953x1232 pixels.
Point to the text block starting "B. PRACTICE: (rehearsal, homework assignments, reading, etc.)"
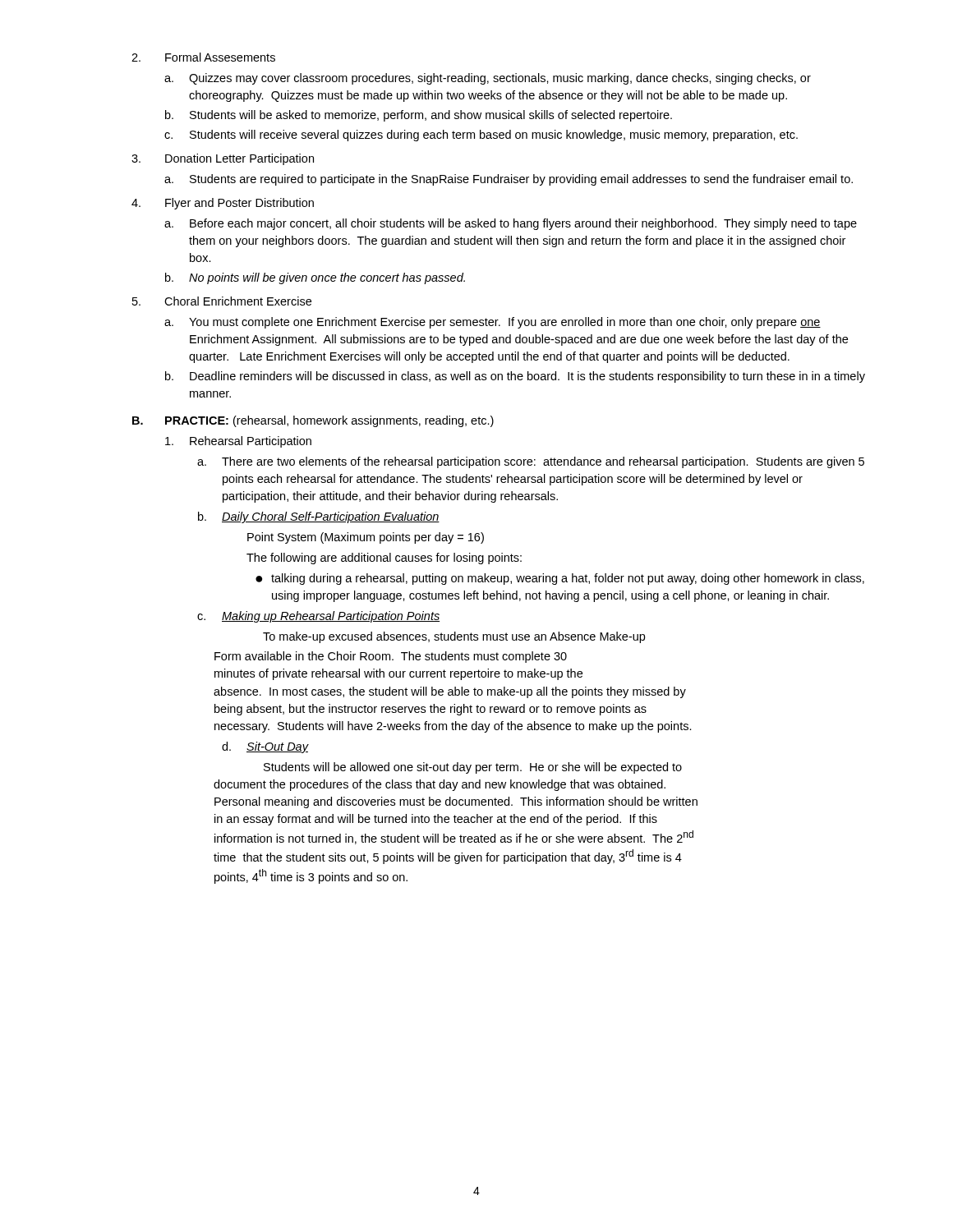click(313, 421)
